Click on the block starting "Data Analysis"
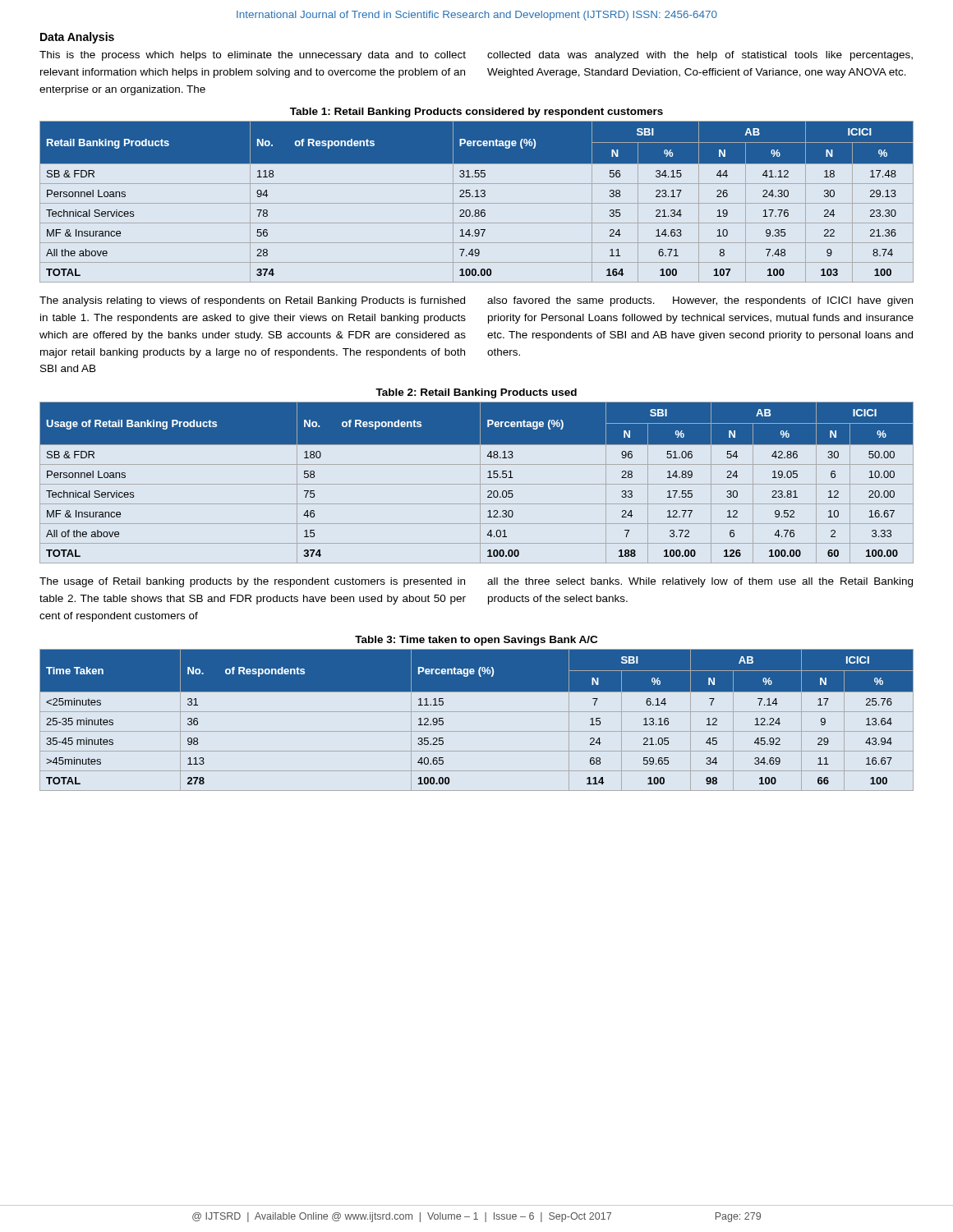This screenshot has width=953, height=1232. (x=77, y=37)
